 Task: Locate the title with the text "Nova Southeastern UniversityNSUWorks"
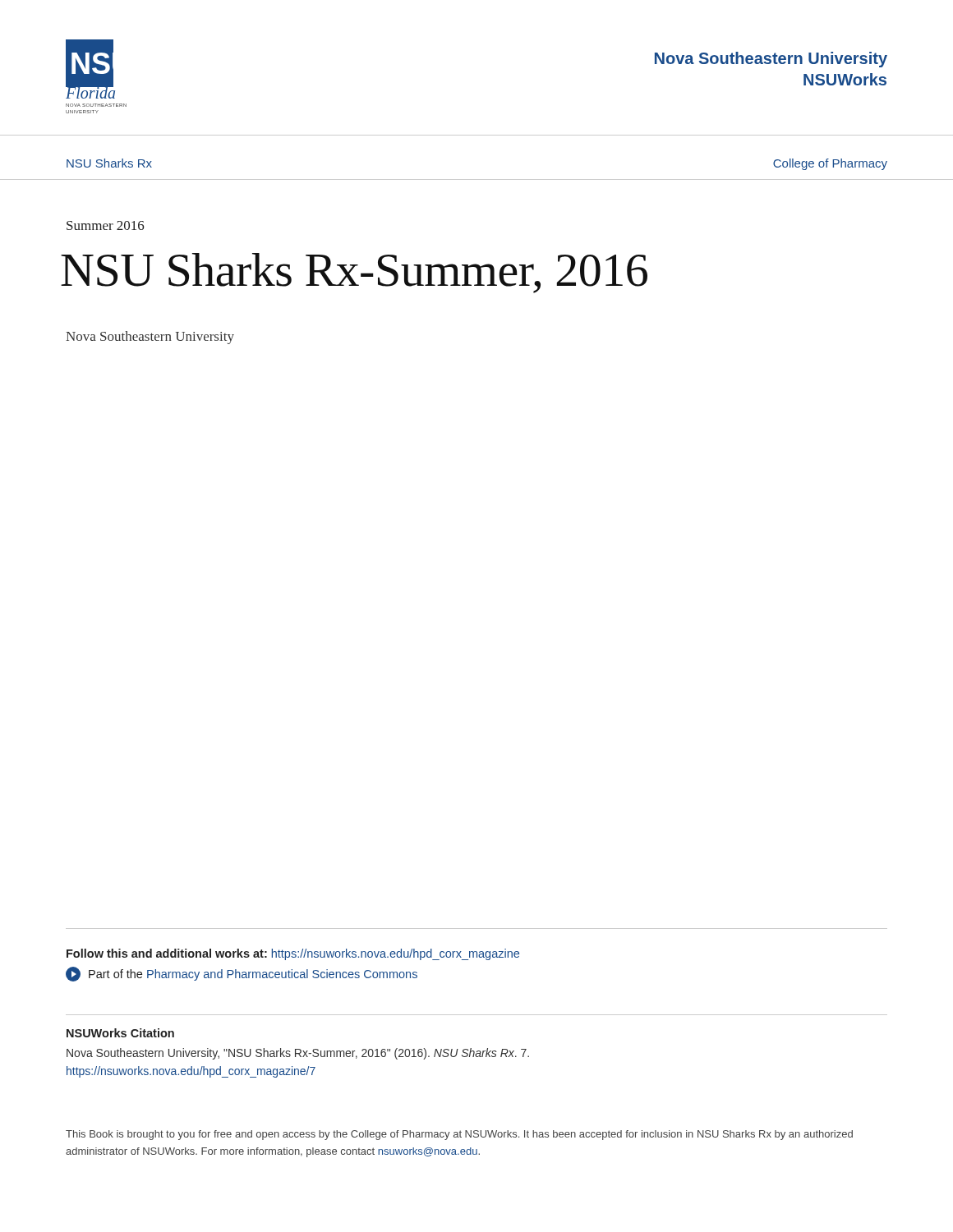tap(770, 69)
